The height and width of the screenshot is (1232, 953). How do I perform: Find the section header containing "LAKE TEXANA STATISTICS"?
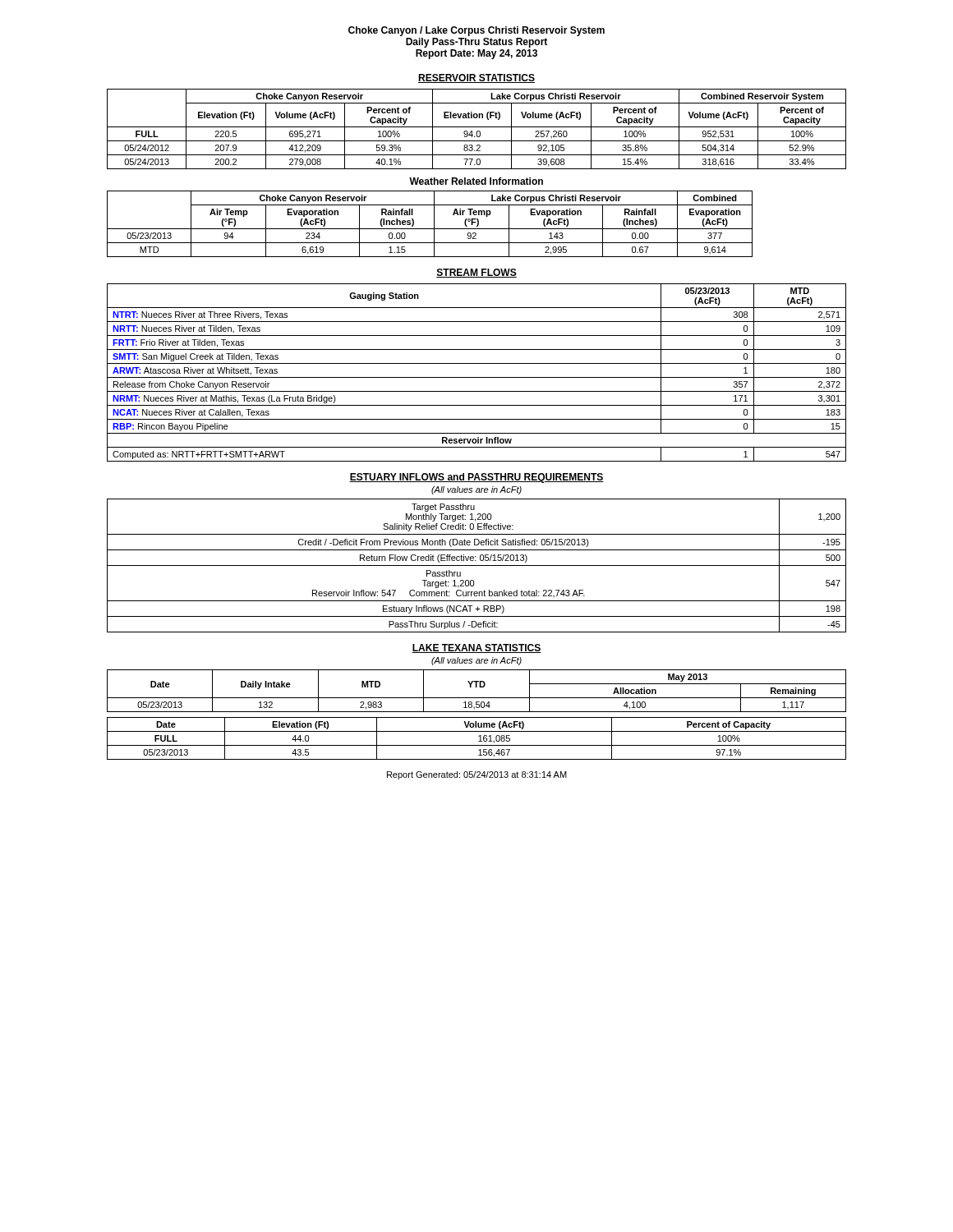(476, 648)
